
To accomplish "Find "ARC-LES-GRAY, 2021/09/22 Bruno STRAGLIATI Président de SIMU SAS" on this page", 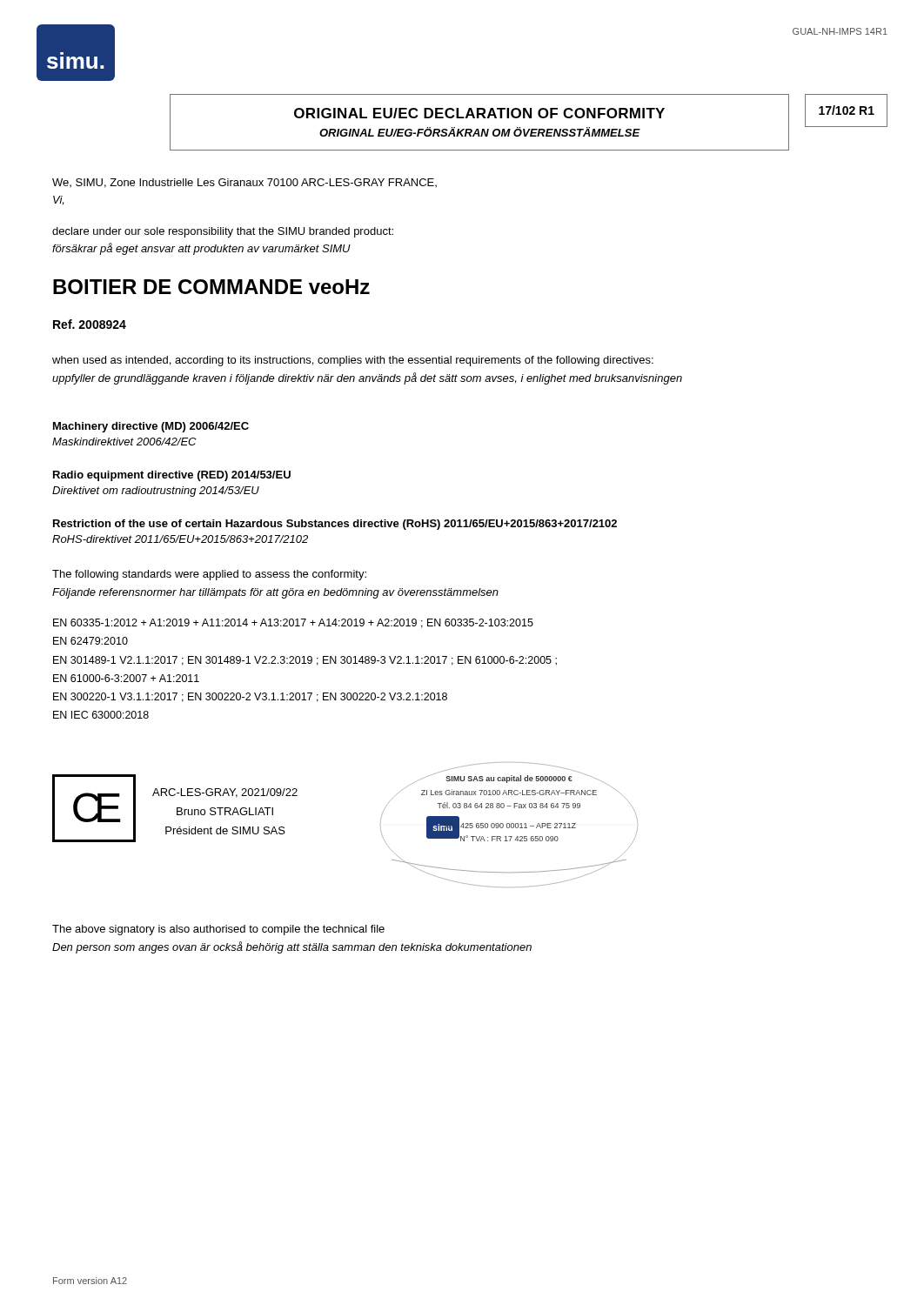I will click(x=225, y=811).
